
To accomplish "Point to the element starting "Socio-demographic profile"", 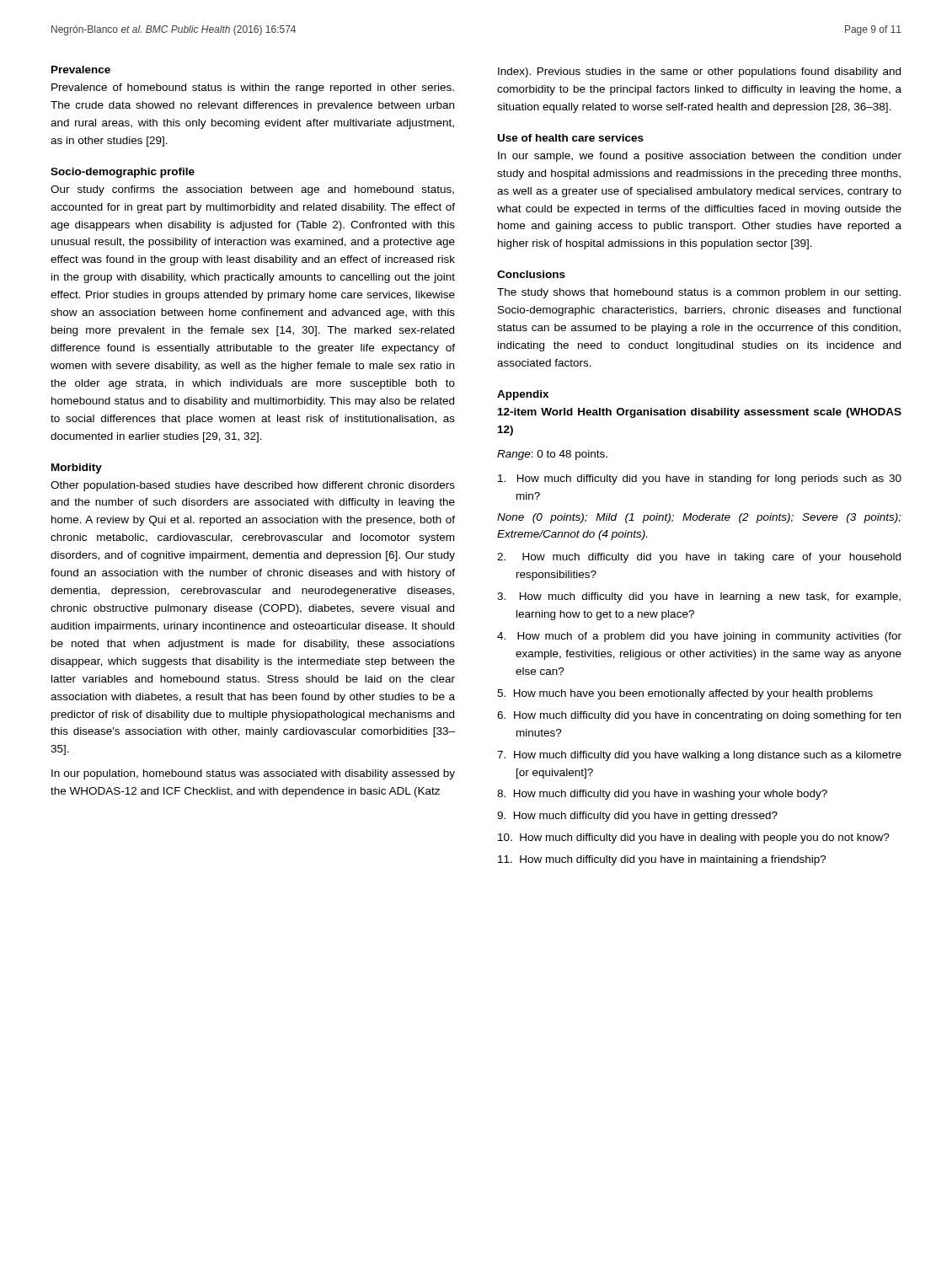I will click(123, 171).
